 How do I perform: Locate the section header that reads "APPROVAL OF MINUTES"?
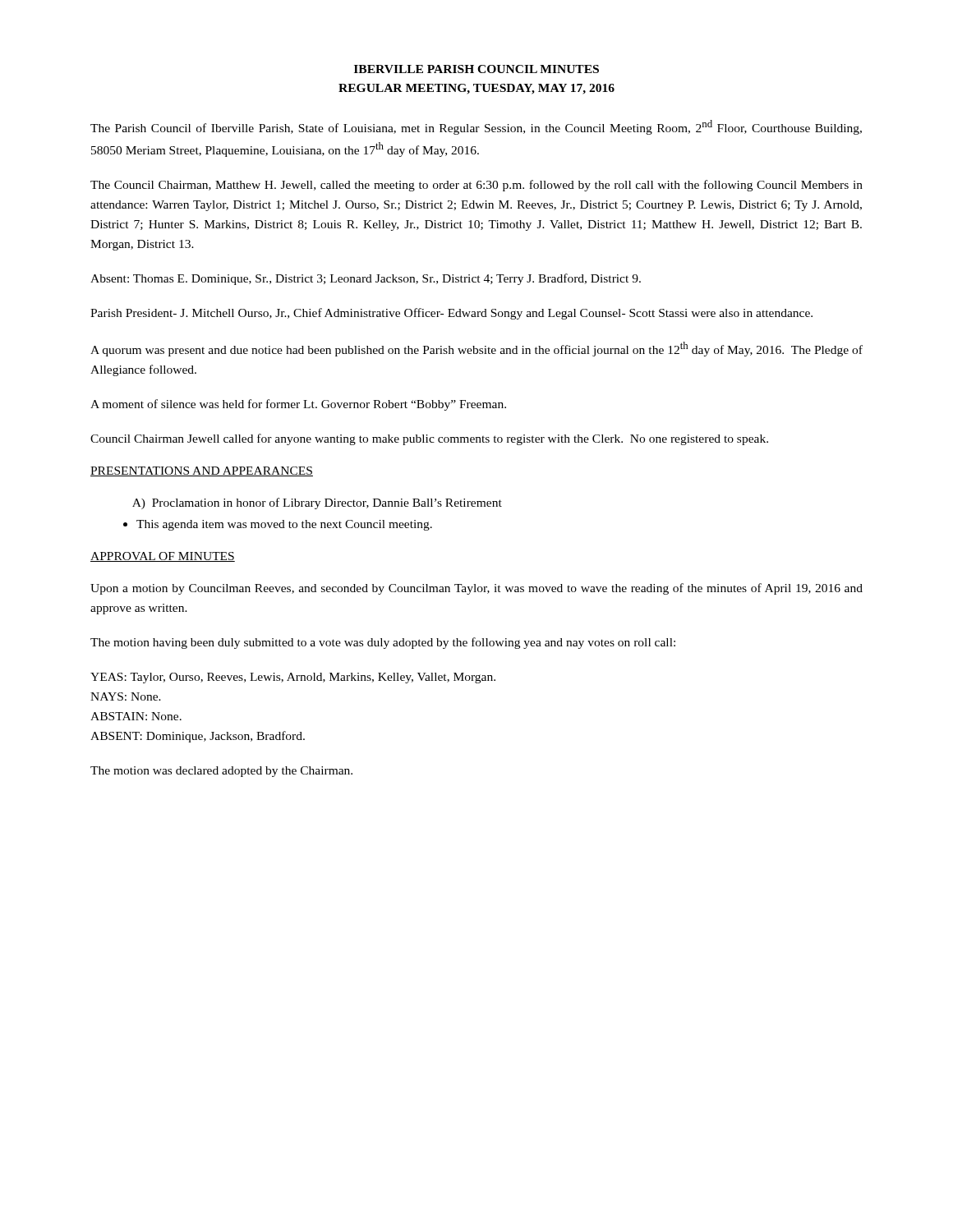pos(163,556)
